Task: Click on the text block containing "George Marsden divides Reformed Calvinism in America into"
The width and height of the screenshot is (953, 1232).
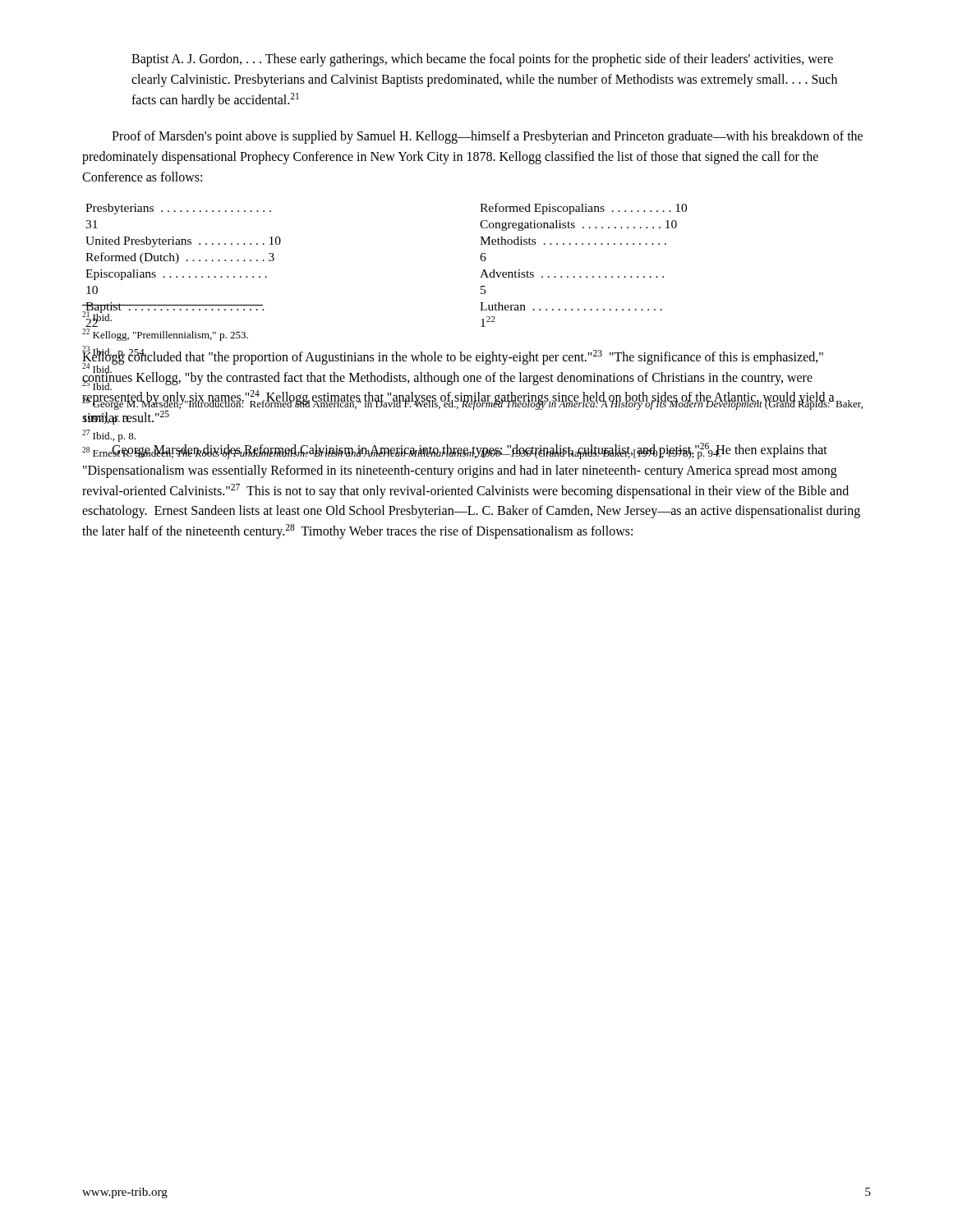Action: tap(471, 489)
